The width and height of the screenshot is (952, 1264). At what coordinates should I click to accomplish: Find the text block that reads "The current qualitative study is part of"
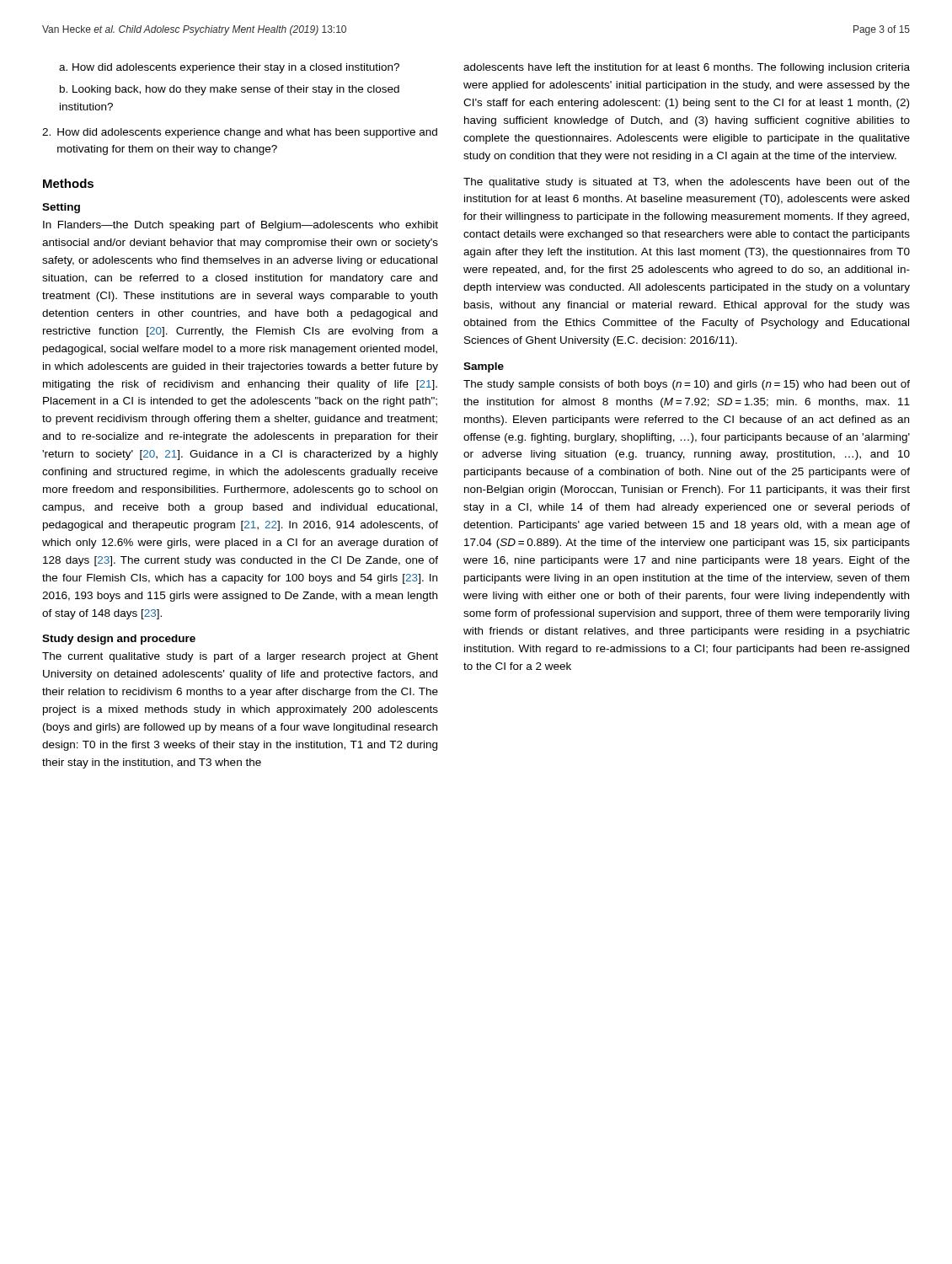point(240,709)
